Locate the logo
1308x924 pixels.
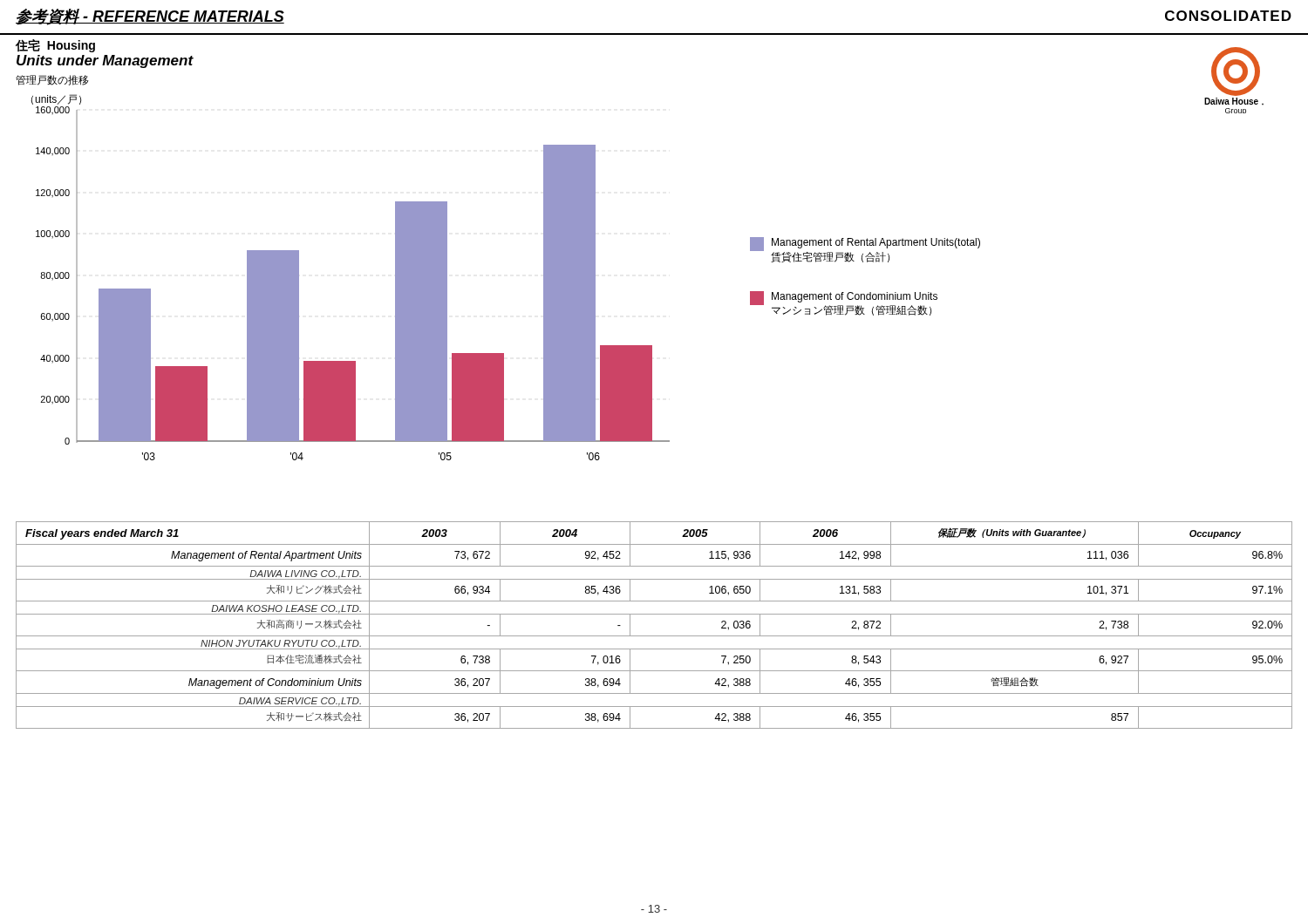[x=1236, y=80]
